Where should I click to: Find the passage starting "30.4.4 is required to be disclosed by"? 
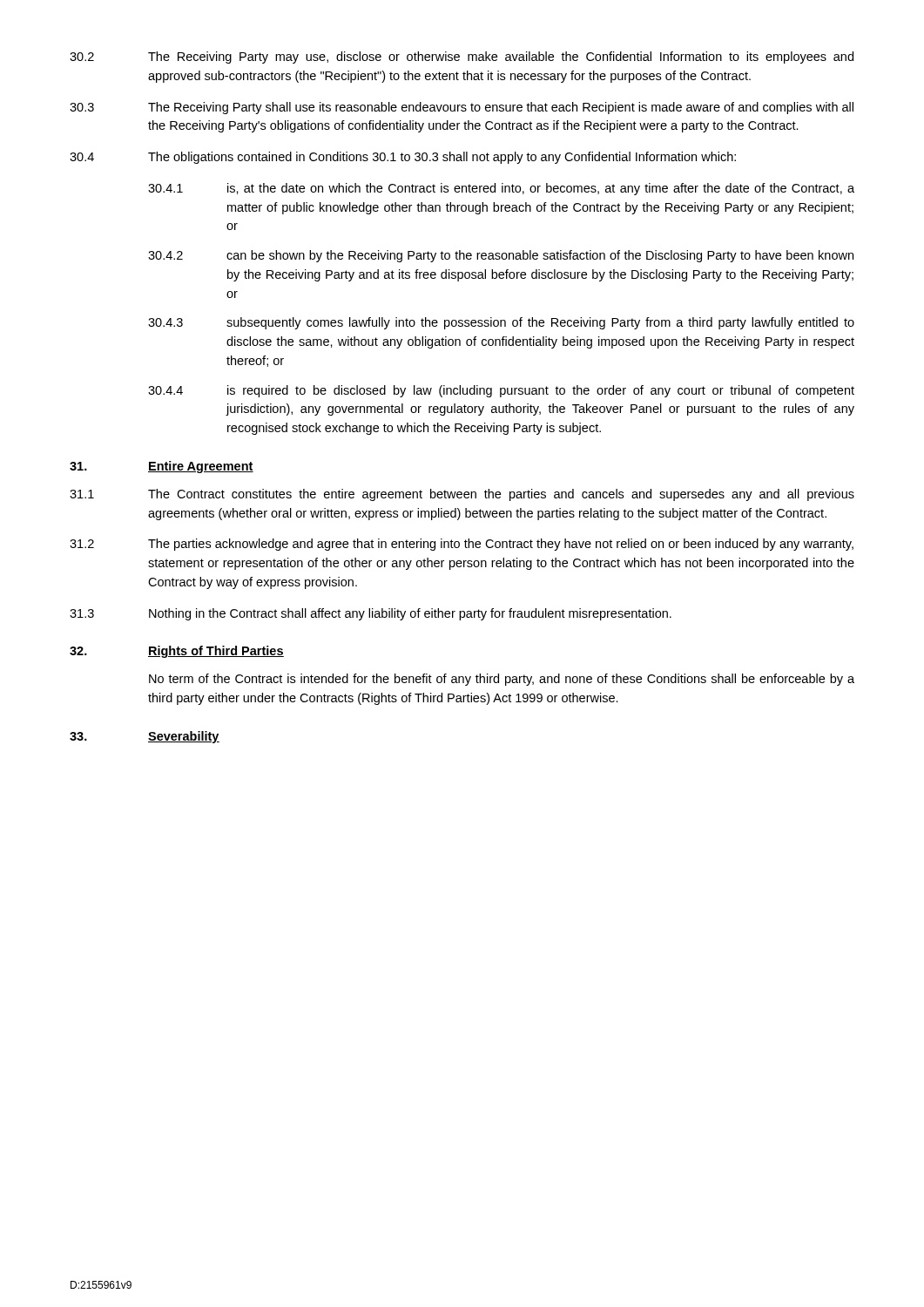501,410
